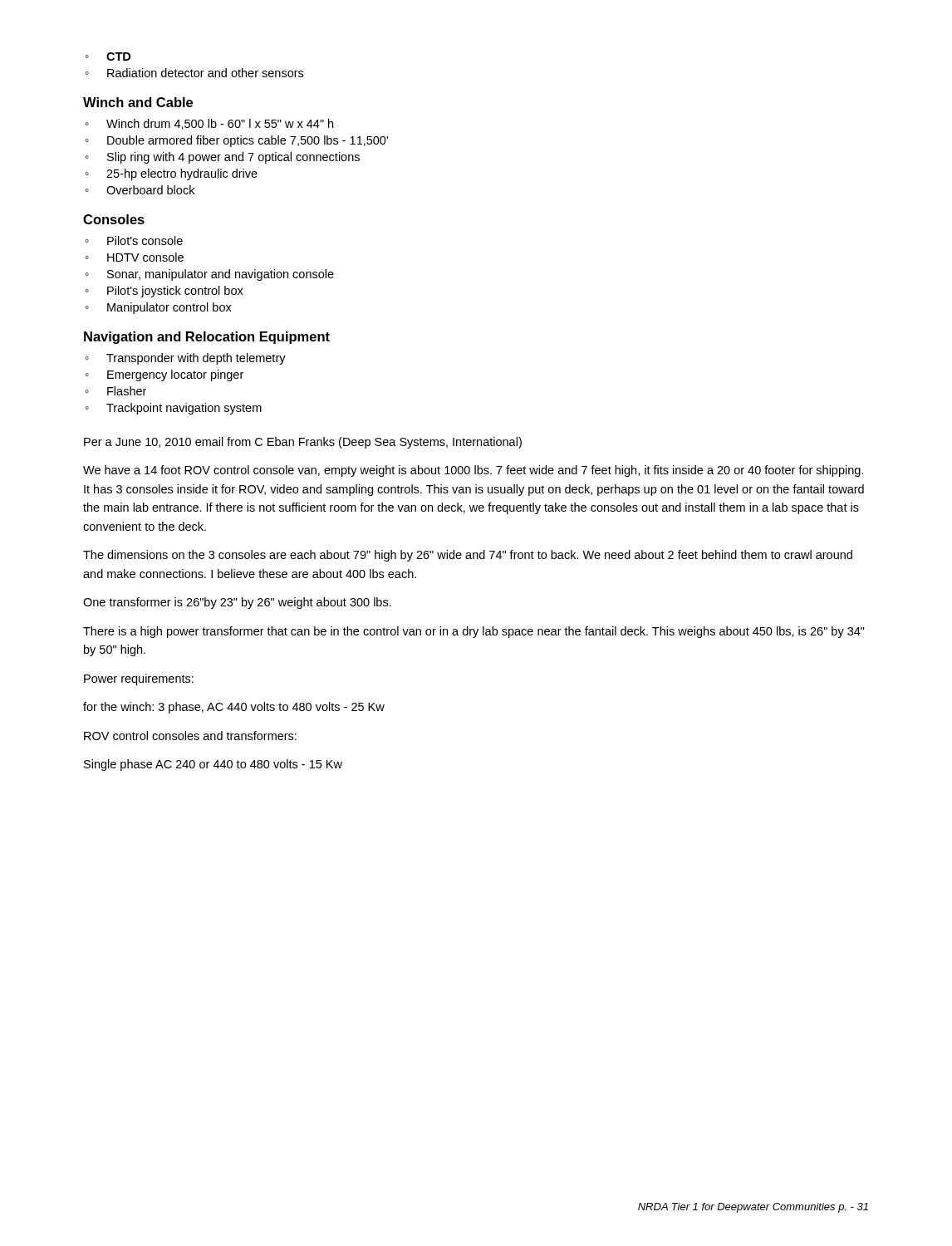Locate the list item containing "⚬ Pilot's joystick control box"
The image size is (952, 1246).
[x=163, y=291]
